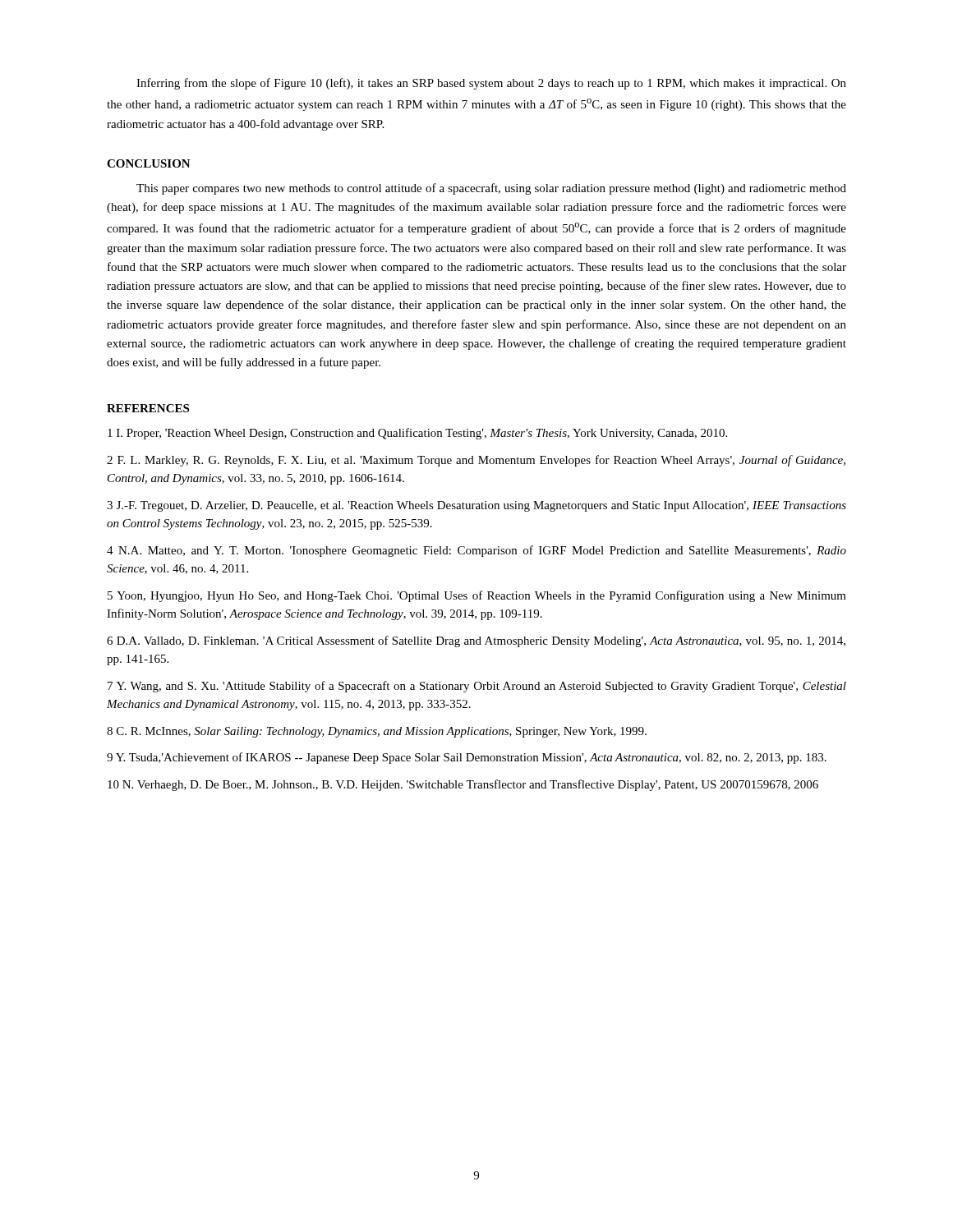The width and height of the screenshot is (953, 1232).
Task: Locate the list item that reads "5 Yoon, Hyungjoo, Hyun Ho Seo, and Hong-Taek"
Action: click(476, 604)
